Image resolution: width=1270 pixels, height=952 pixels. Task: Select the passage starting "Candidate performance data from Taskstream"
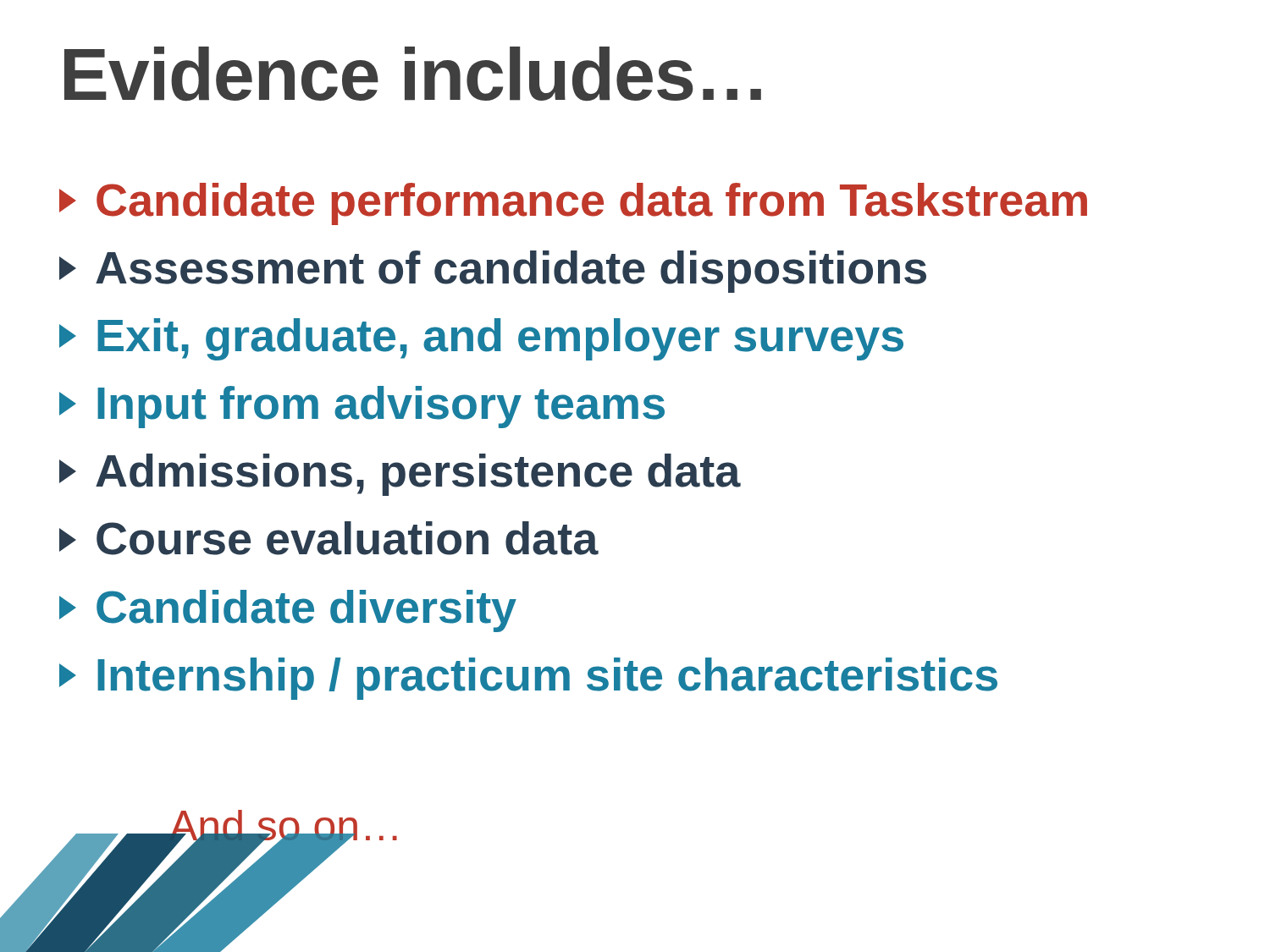(575, 200)
